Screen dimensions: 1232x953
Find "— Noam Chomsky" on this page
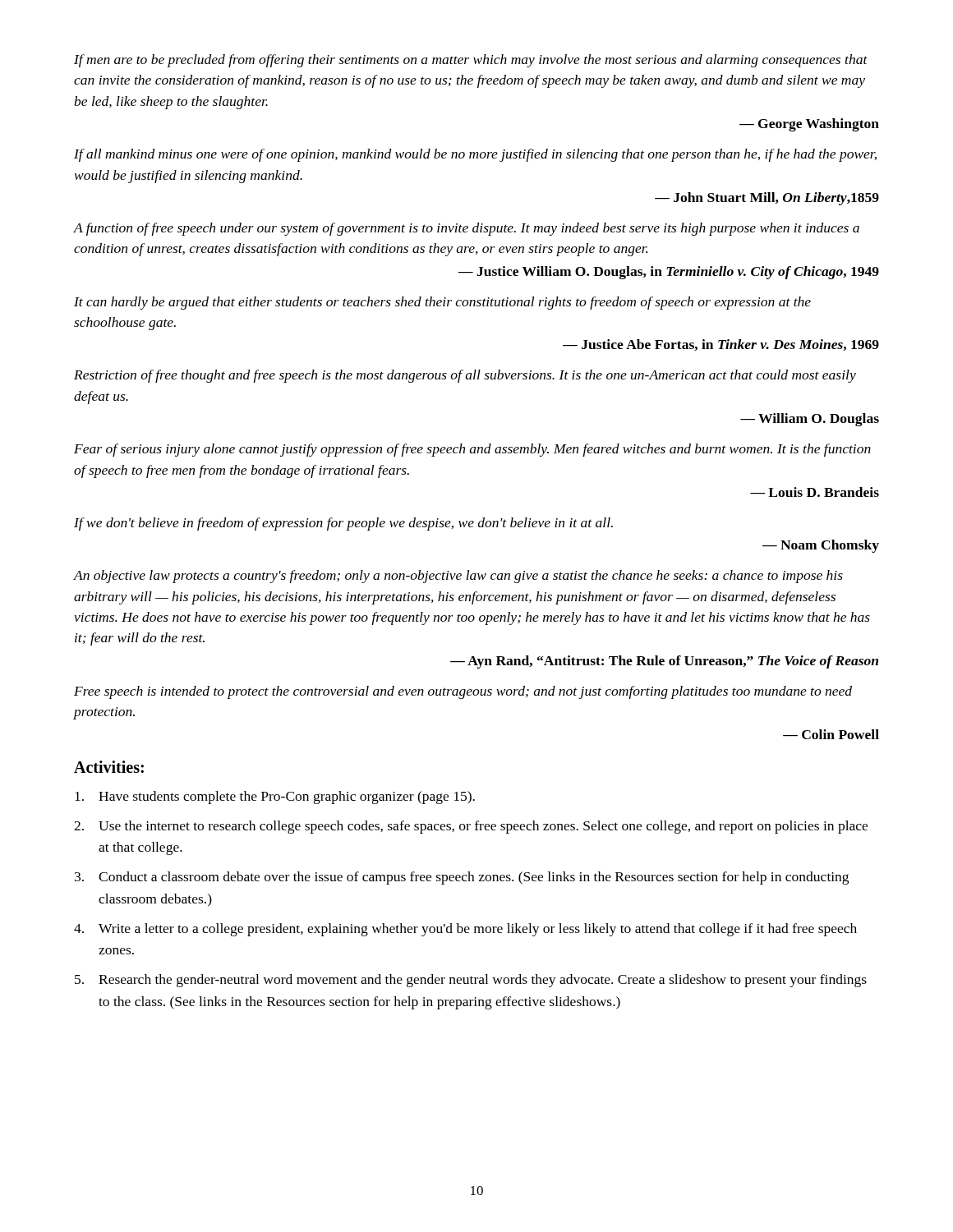821,545
